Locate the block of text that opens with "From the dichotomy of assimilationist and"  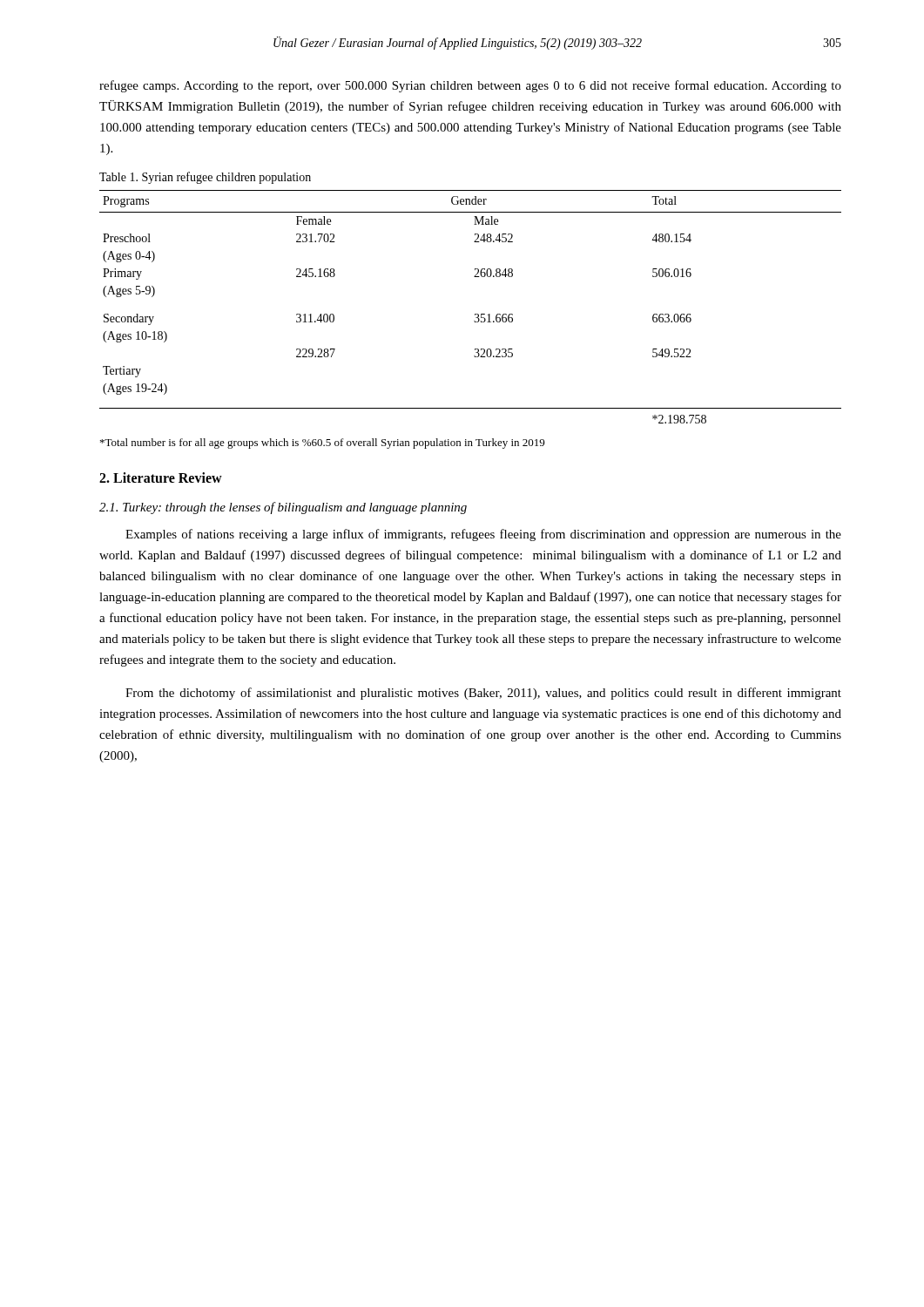pyautogui.click(x=470, y=724)
